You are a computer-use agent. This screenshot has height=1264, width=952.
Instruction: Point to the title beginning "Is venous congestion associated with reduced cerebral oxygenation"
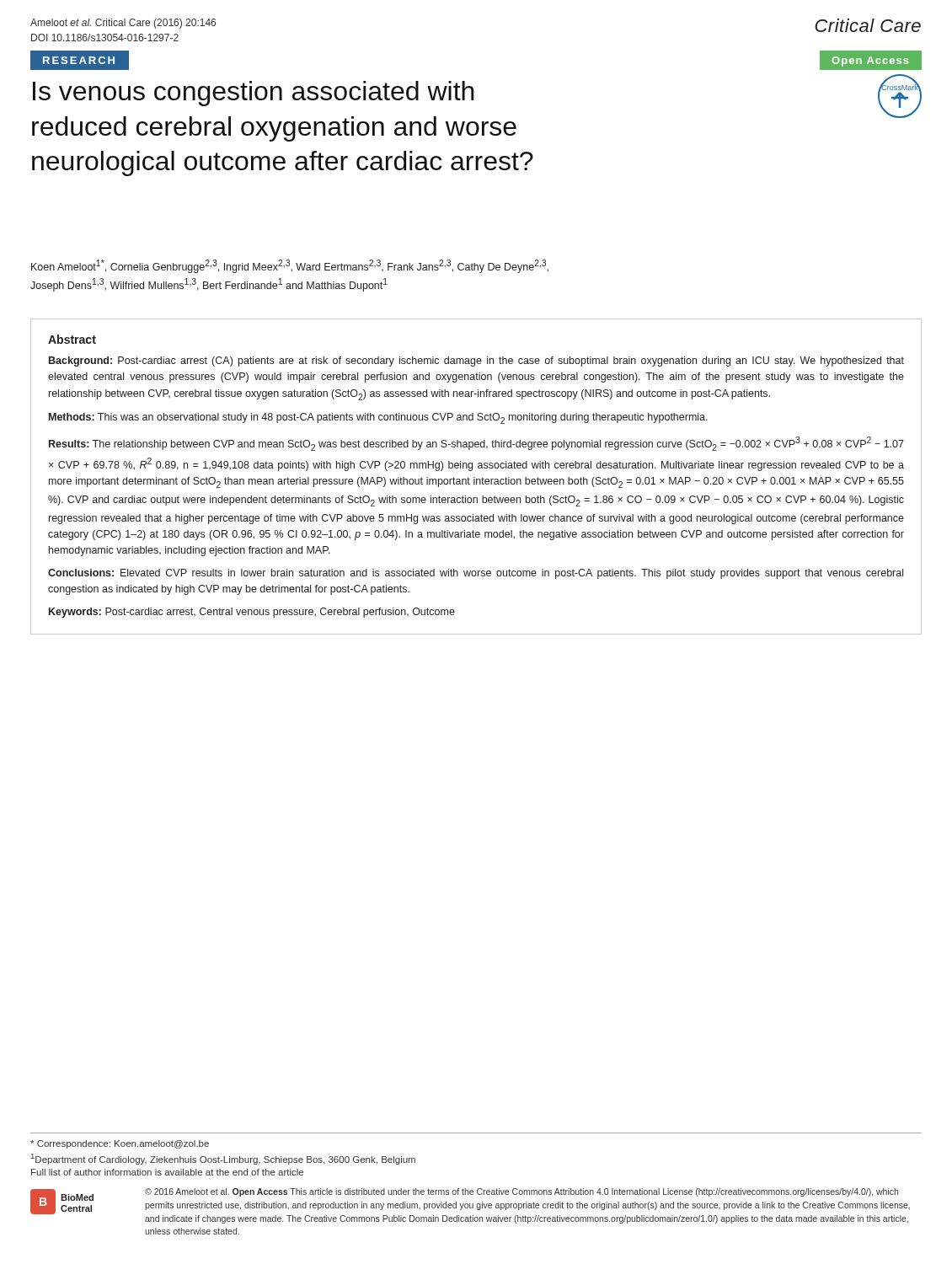pos(282,126)
